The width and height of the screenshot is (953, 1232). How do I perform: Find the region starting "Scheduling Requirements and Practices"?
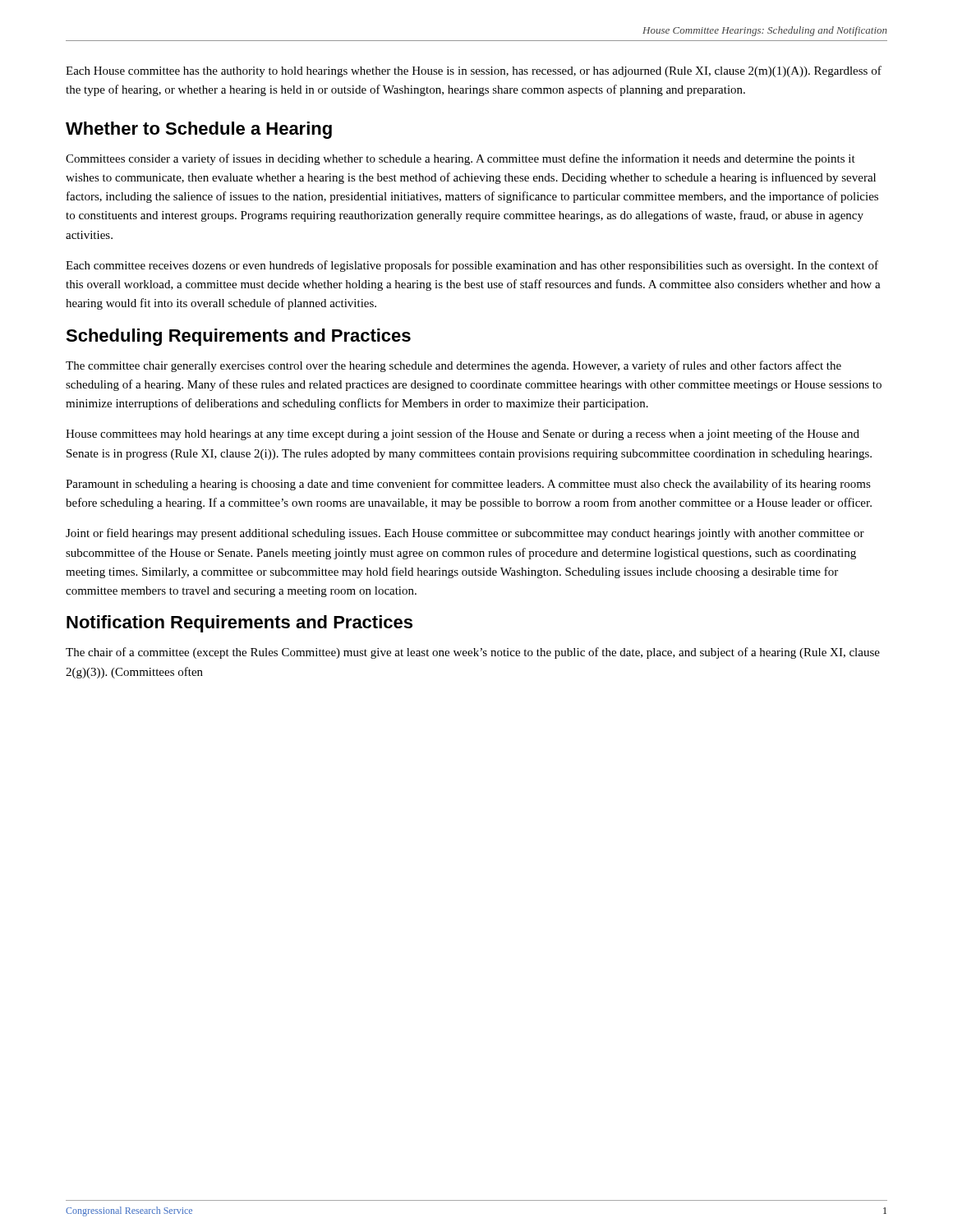pos(238,335)
